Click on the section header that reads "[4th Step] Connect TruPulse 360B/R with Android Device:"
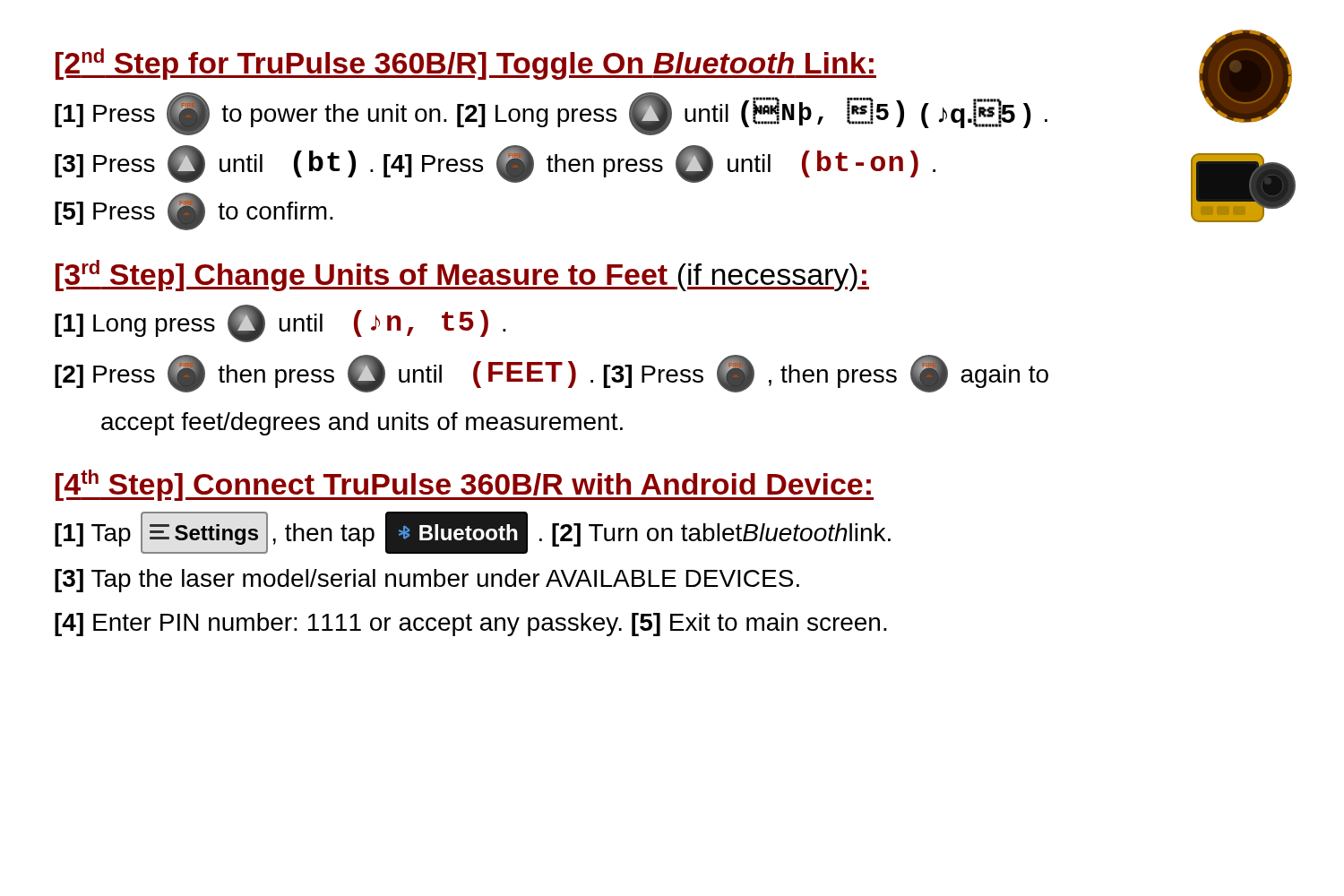This screenshot has width=1344, height=896. (x=464, y=484)
